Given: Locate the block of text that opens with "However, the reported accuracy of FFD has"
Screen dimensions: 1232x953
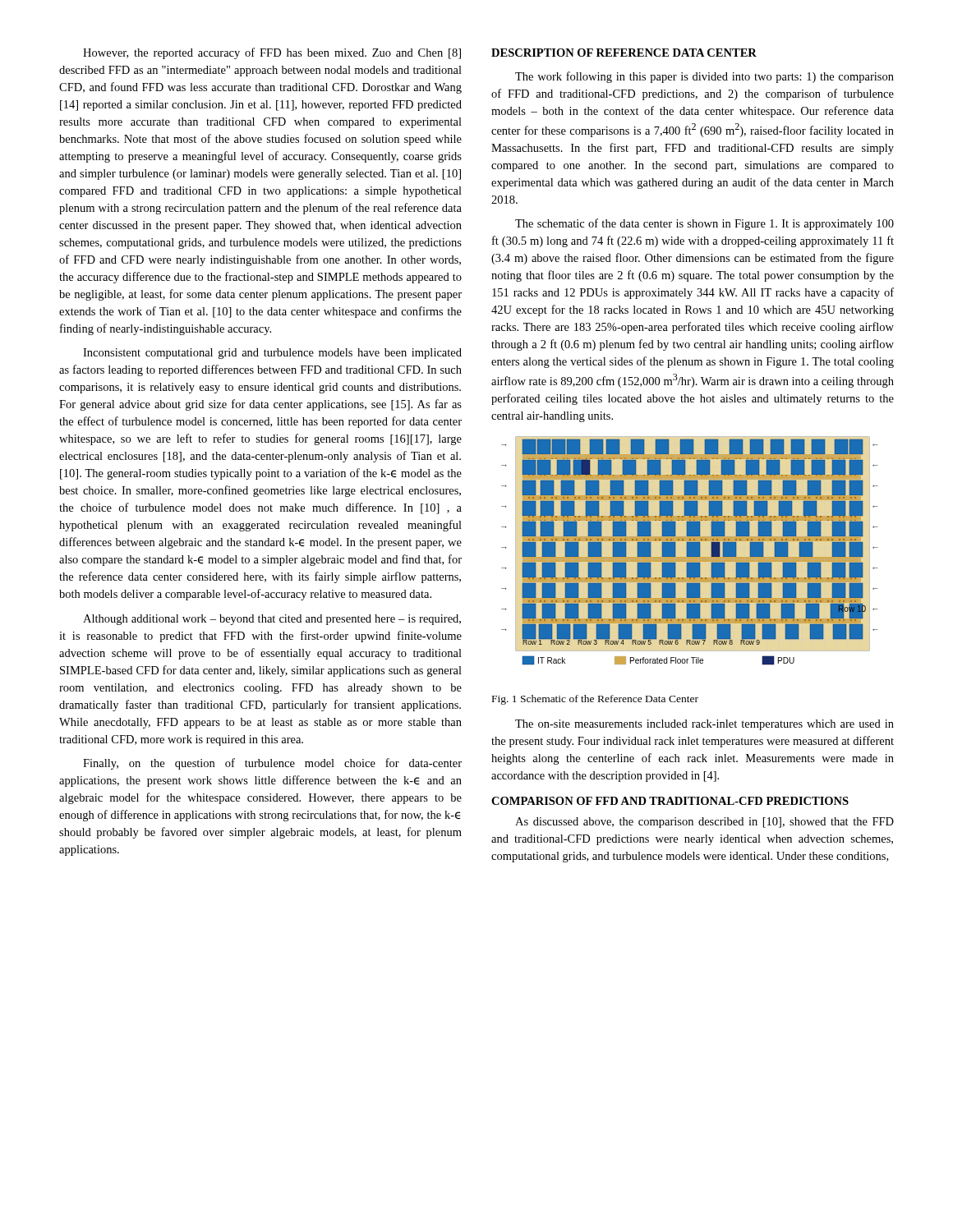Looking at the screenshot, I should pyautogui.click(x=260, y=191).
